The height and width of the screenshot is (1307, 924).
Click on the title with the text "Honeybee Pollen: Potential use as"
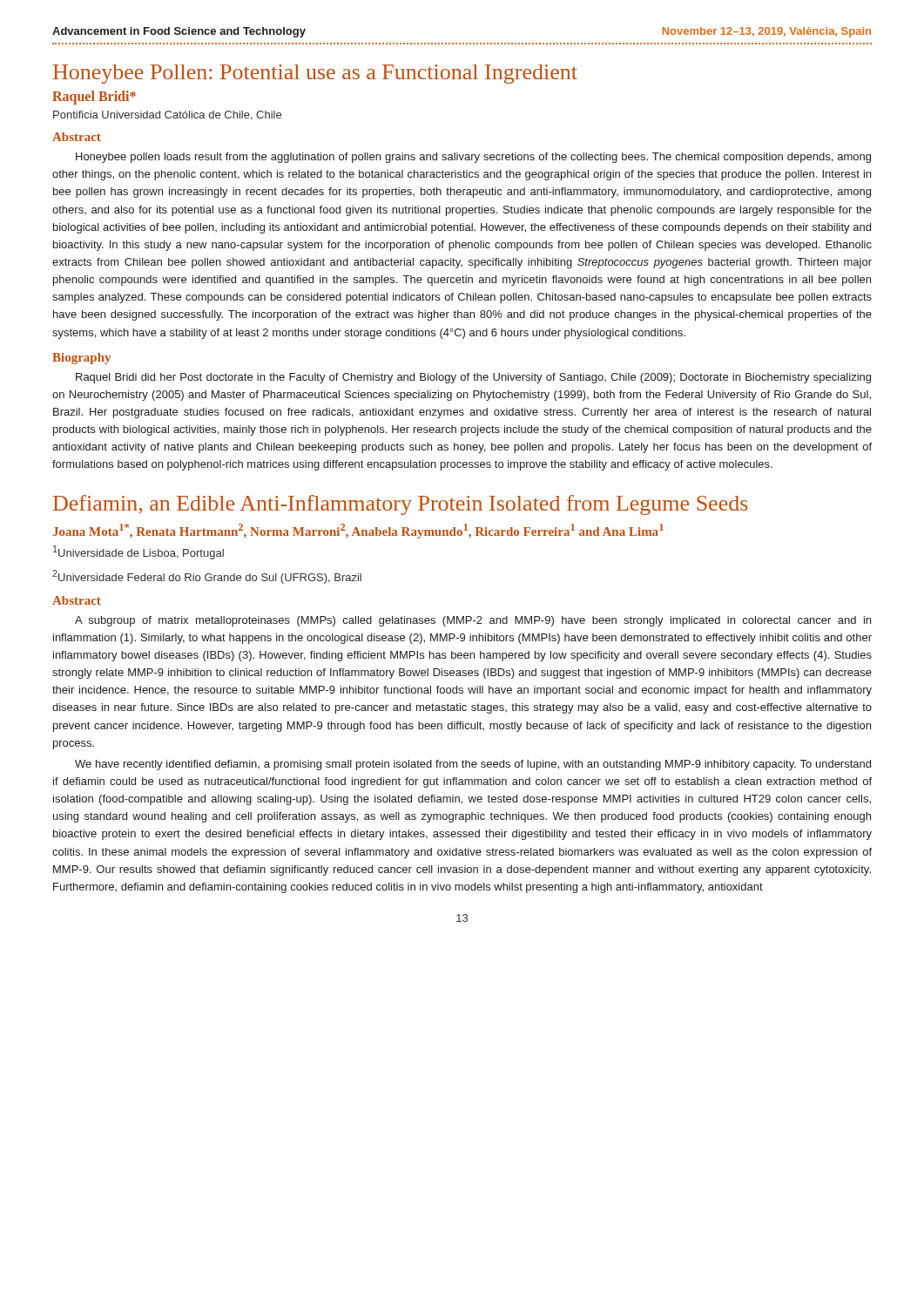point(462,72)
